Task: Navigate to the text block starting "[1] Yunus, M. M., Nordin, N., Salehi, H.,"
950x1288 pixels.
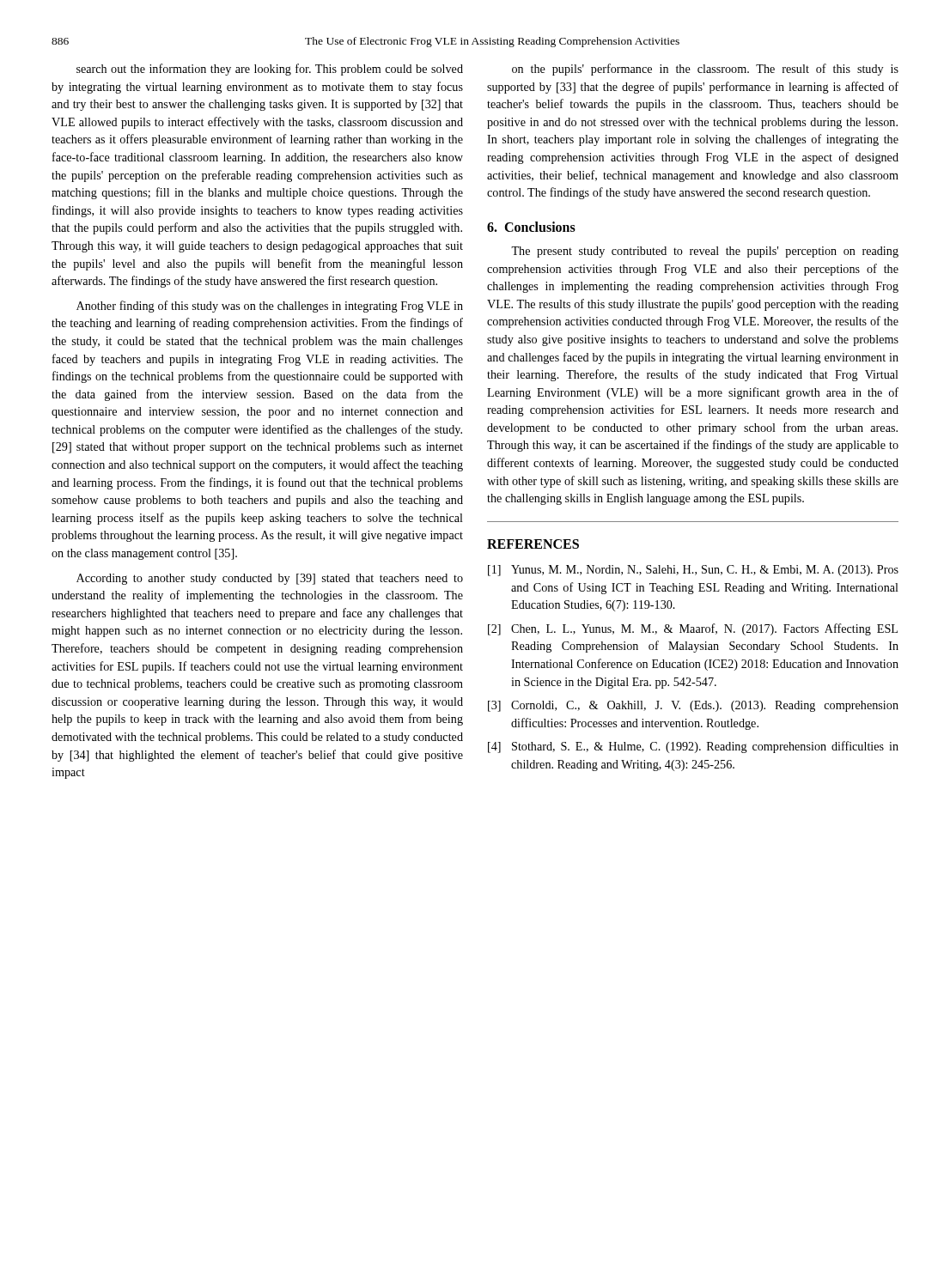Action: click(x=693, y=587)
